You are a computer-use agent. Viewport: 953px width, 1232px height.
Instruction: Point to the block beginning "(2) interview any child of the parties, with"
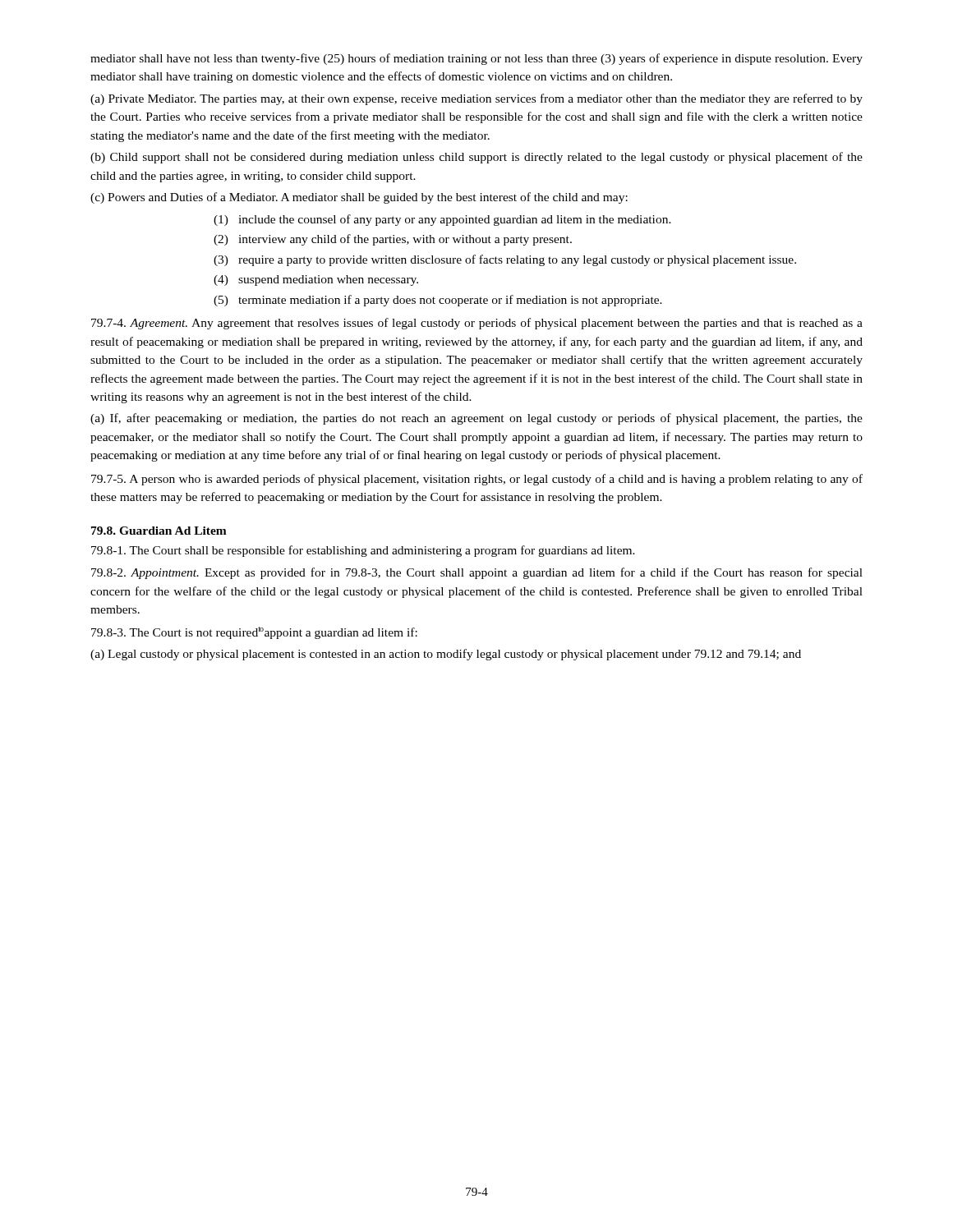coord(526,239)
